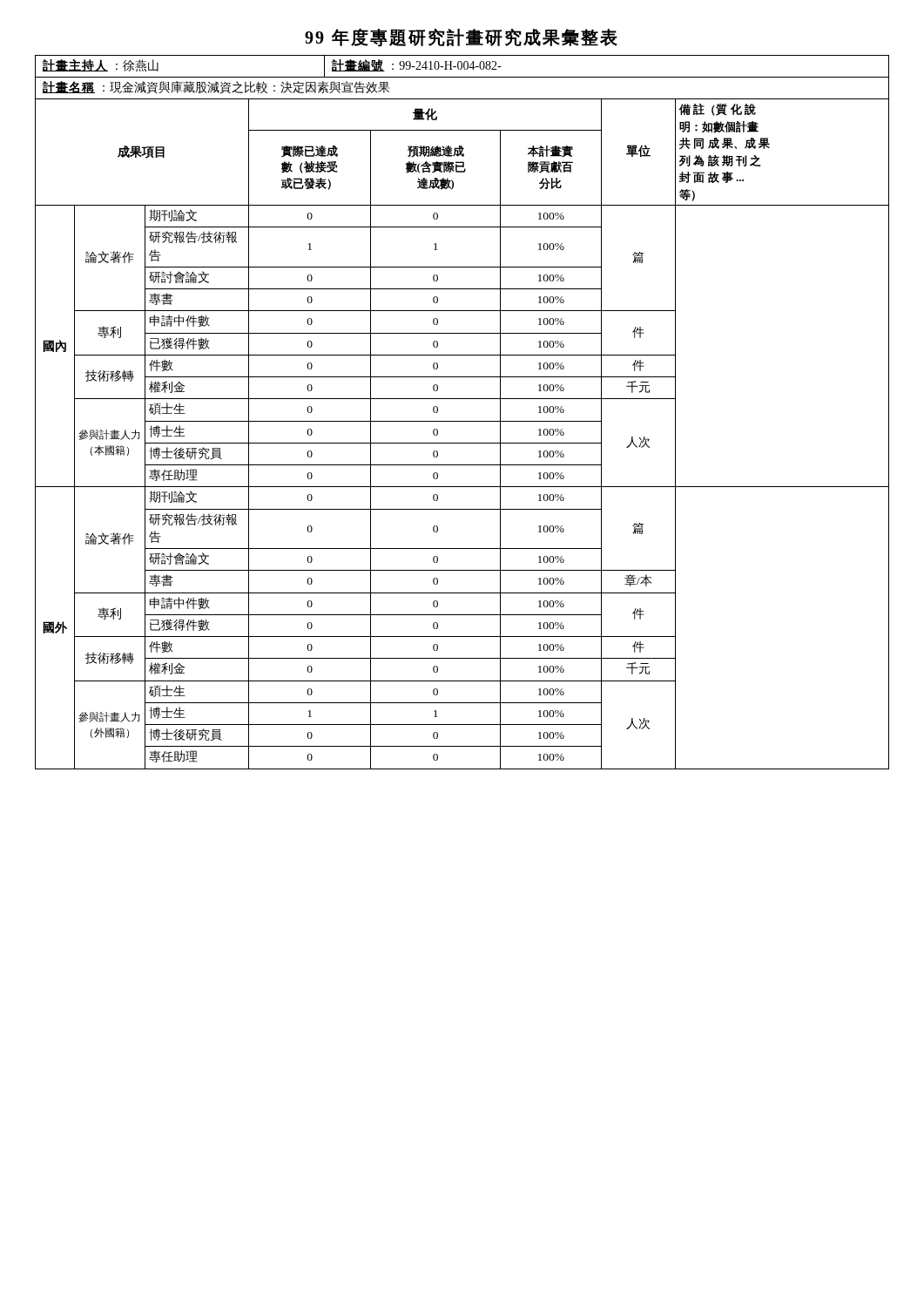Find the element starting "99 年度專題研究計畫研究成果彙整表"

(462, 37)
